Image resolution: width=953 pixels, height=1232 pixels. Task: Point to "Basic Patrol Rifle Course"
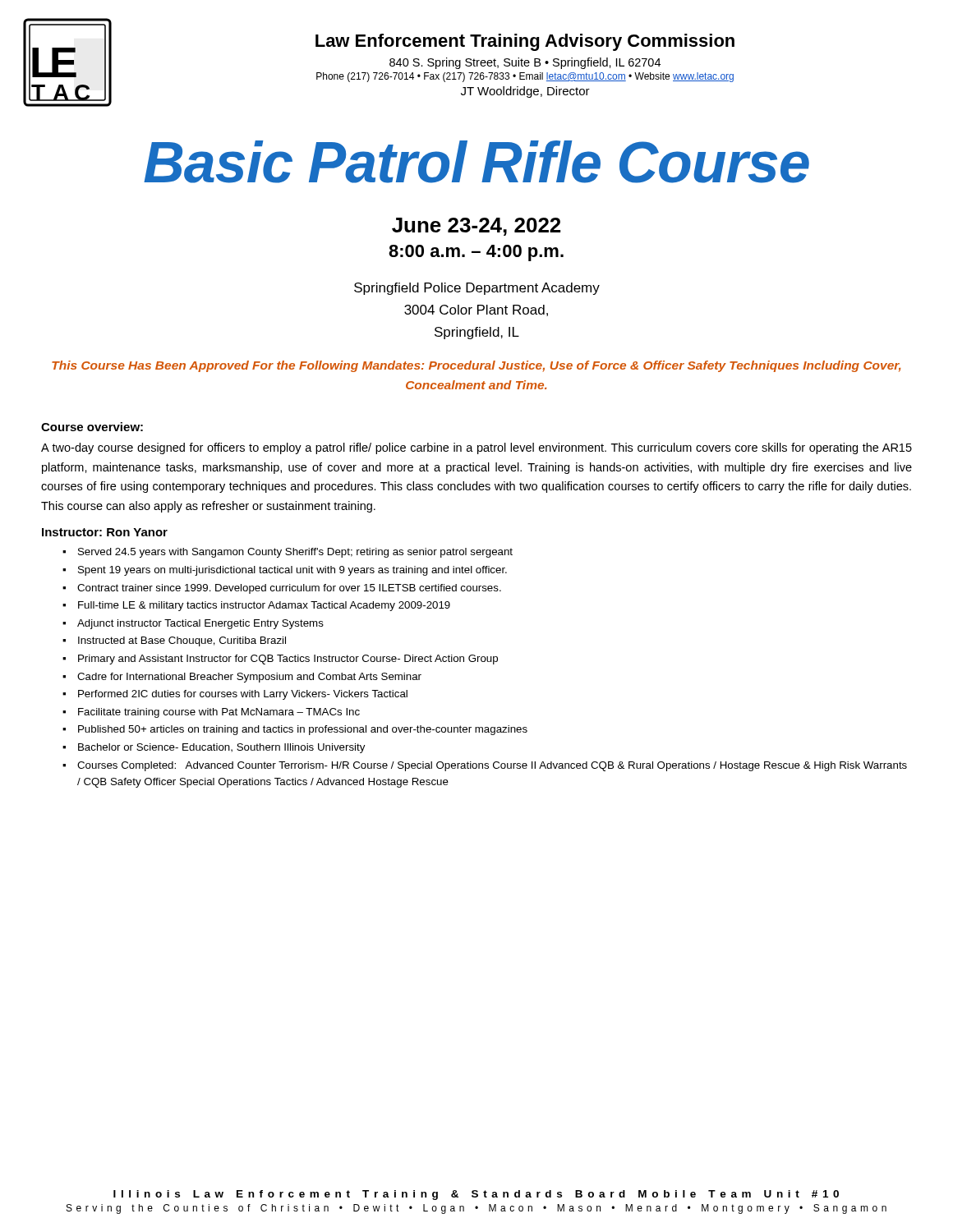pyautogui.click(x=476, y=163)
